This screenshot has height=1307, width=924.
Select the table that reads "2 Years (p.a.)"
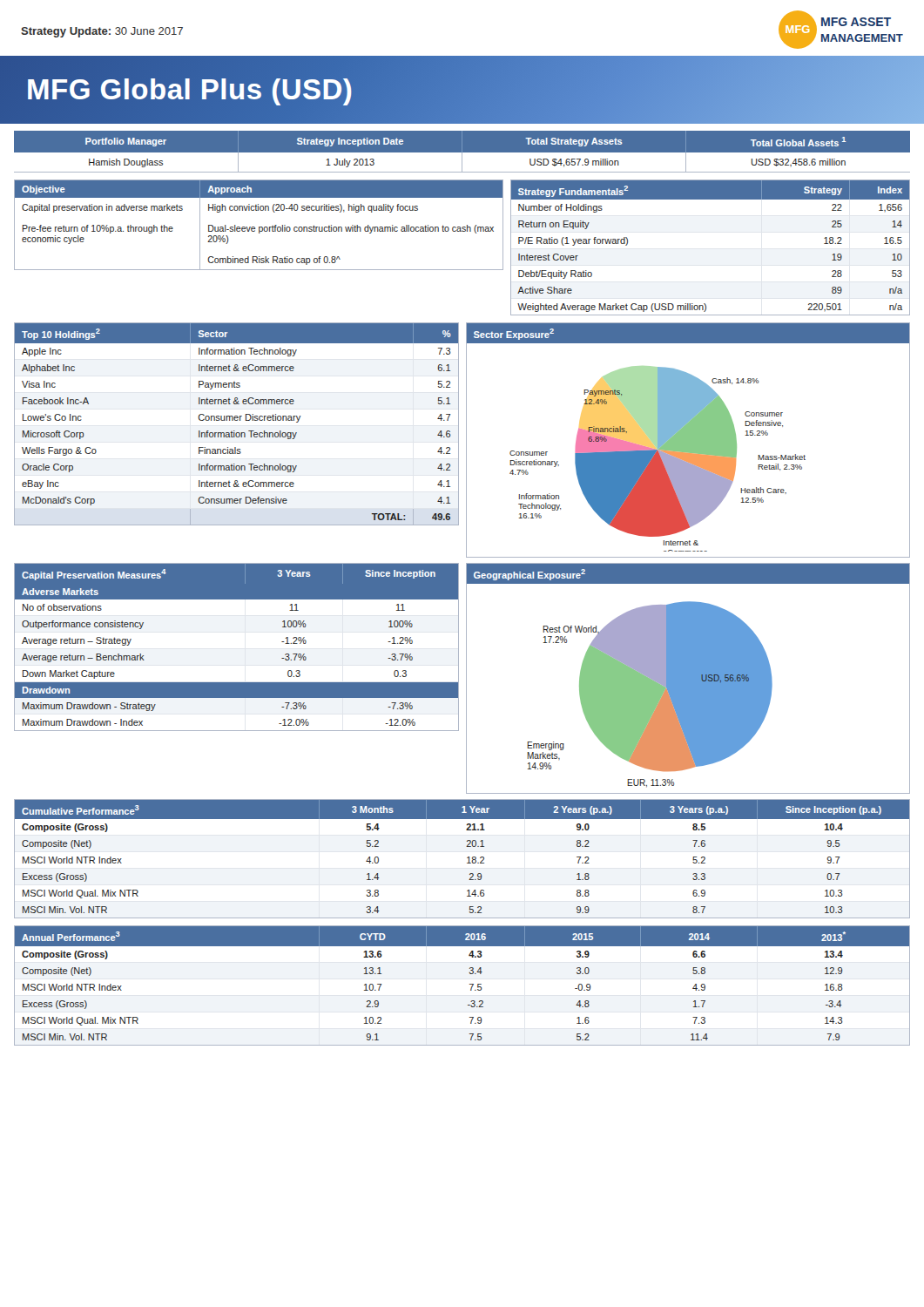click(x=462, y=859)
